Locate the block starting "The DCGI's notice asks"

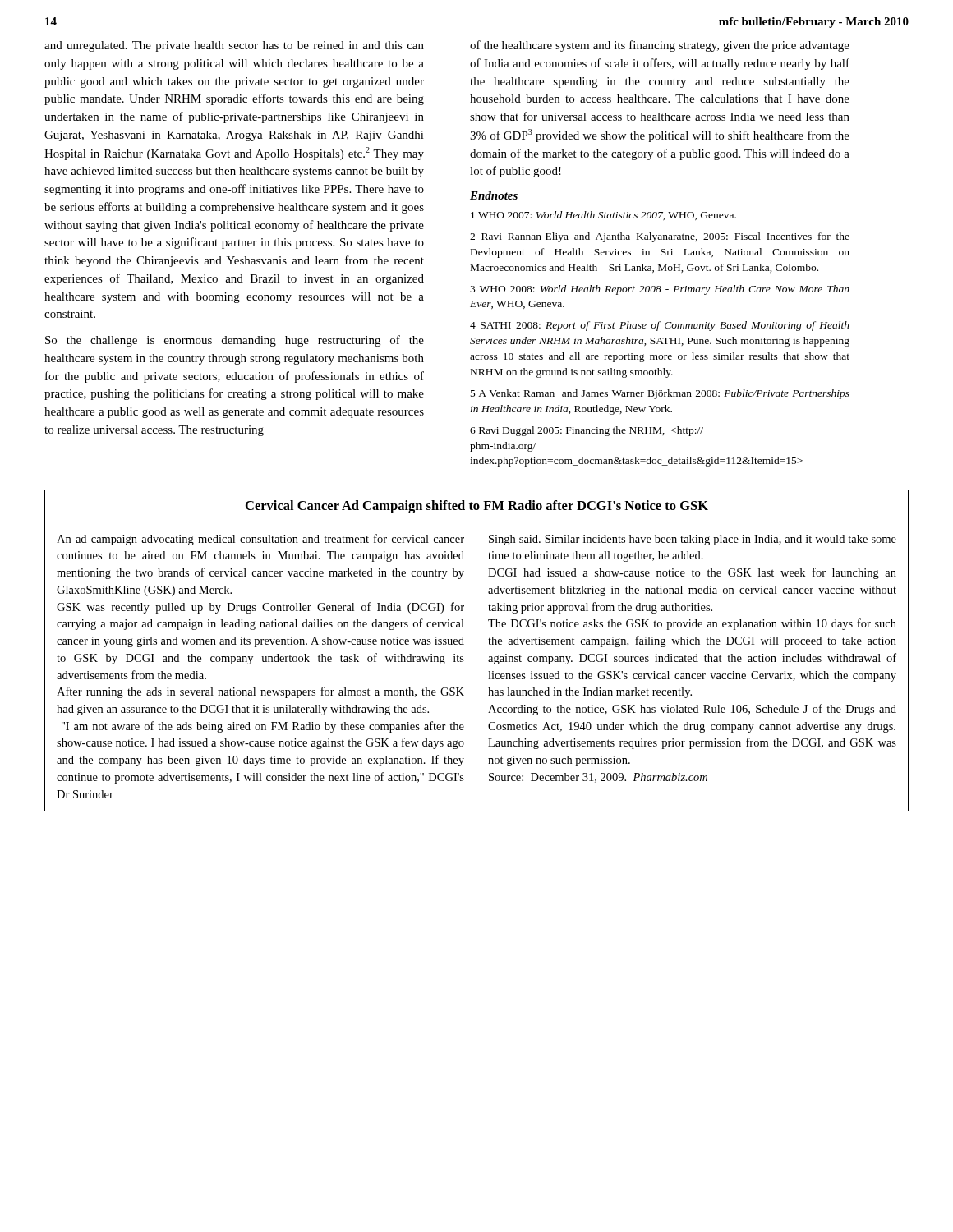692,658
